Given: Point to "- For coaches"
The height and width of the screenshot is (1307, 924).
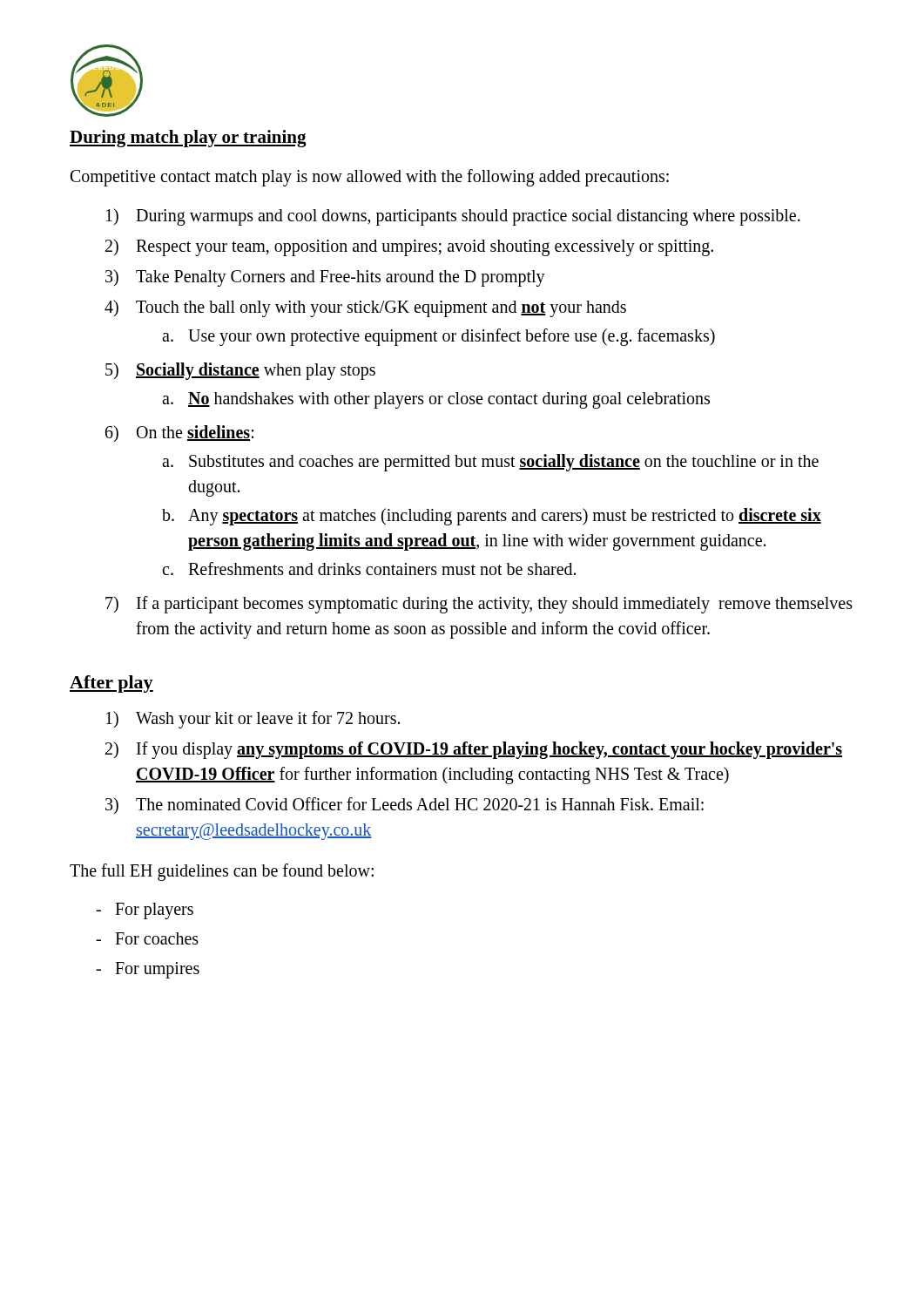Looking at the screenshot, I should coord(147,938).
